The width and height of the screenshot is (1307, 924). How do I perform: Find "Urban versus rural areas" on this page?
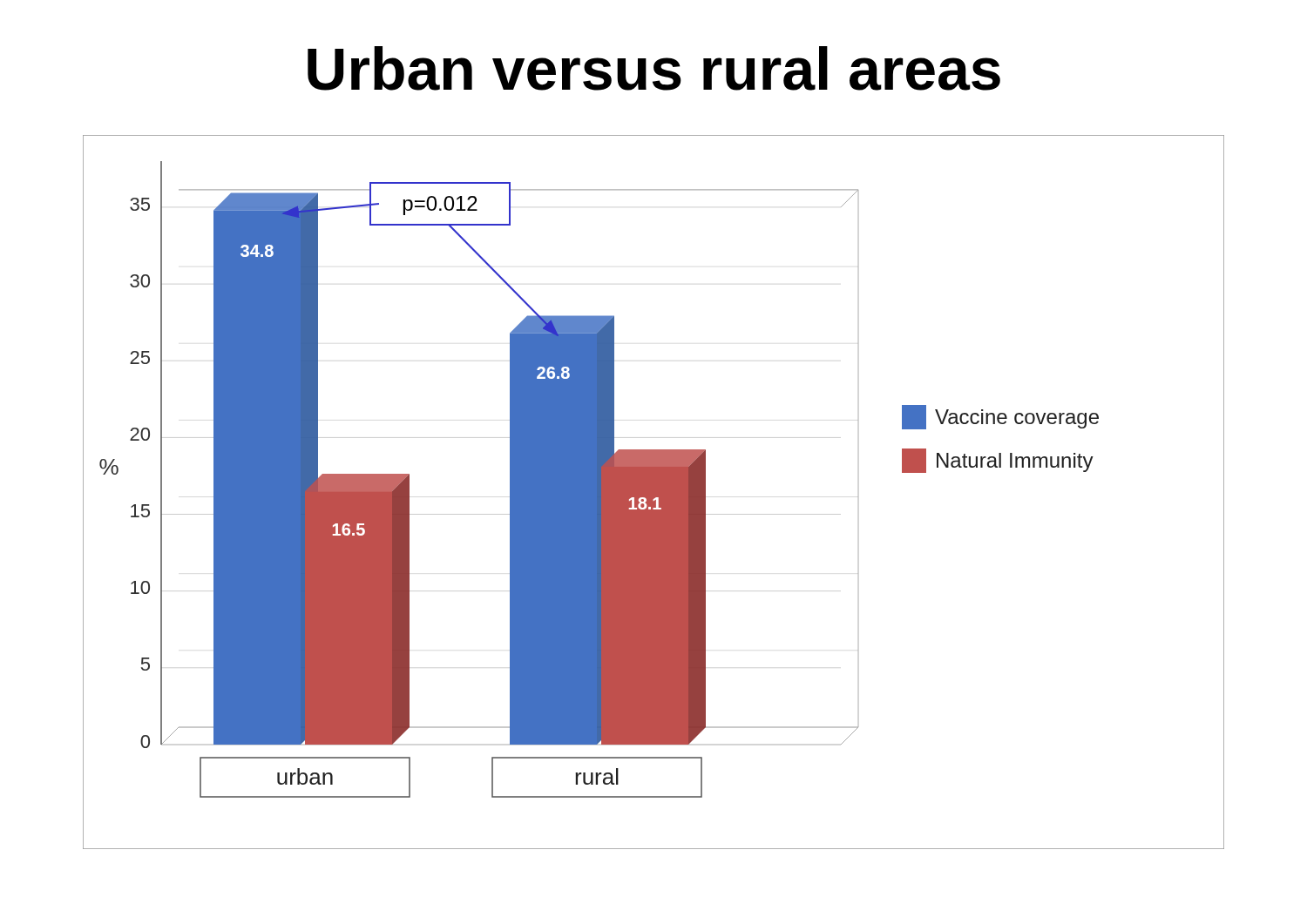tap(654, 69)
